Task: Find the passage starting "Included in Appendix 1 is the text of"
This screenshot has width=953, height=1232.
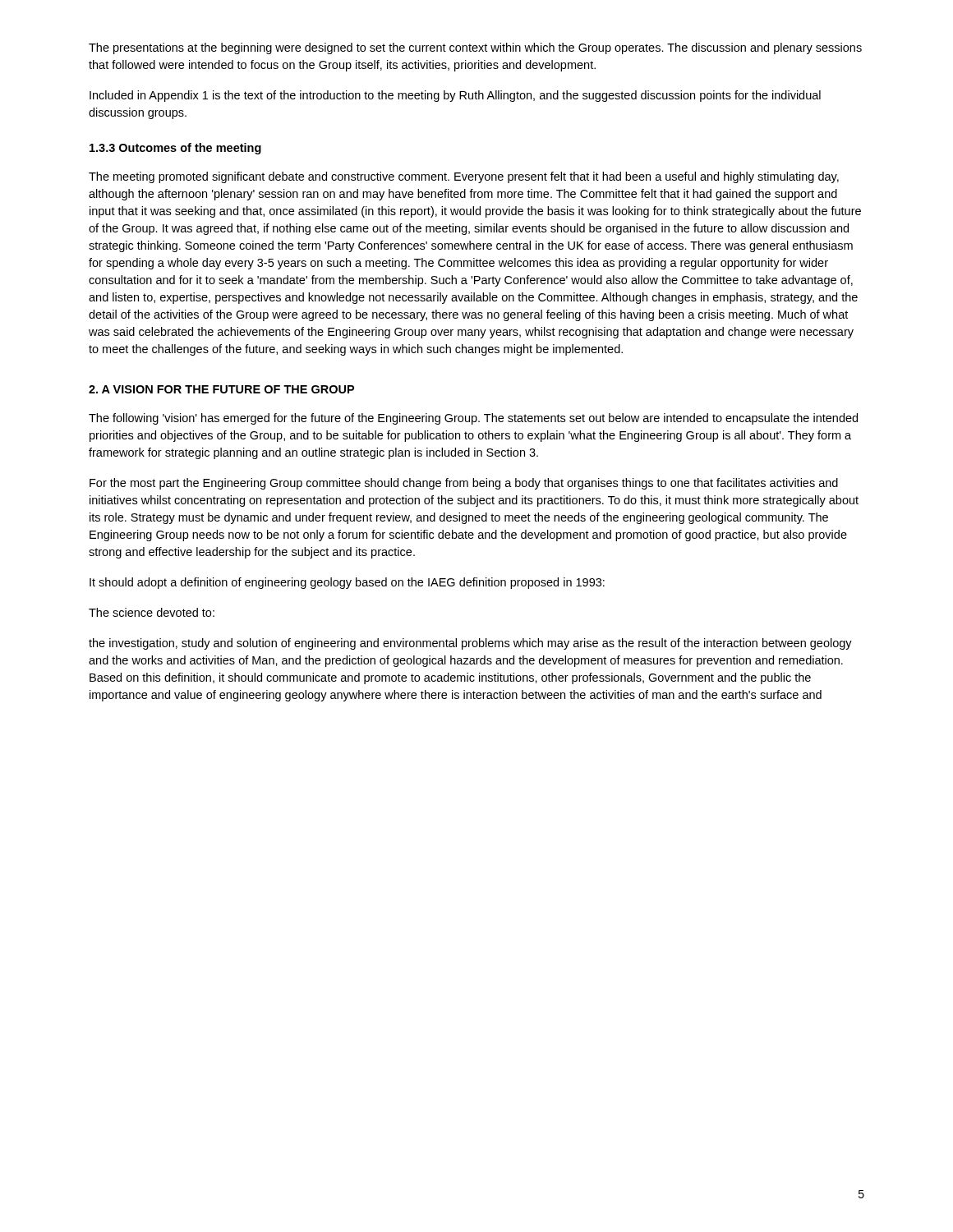Action: 455,104
